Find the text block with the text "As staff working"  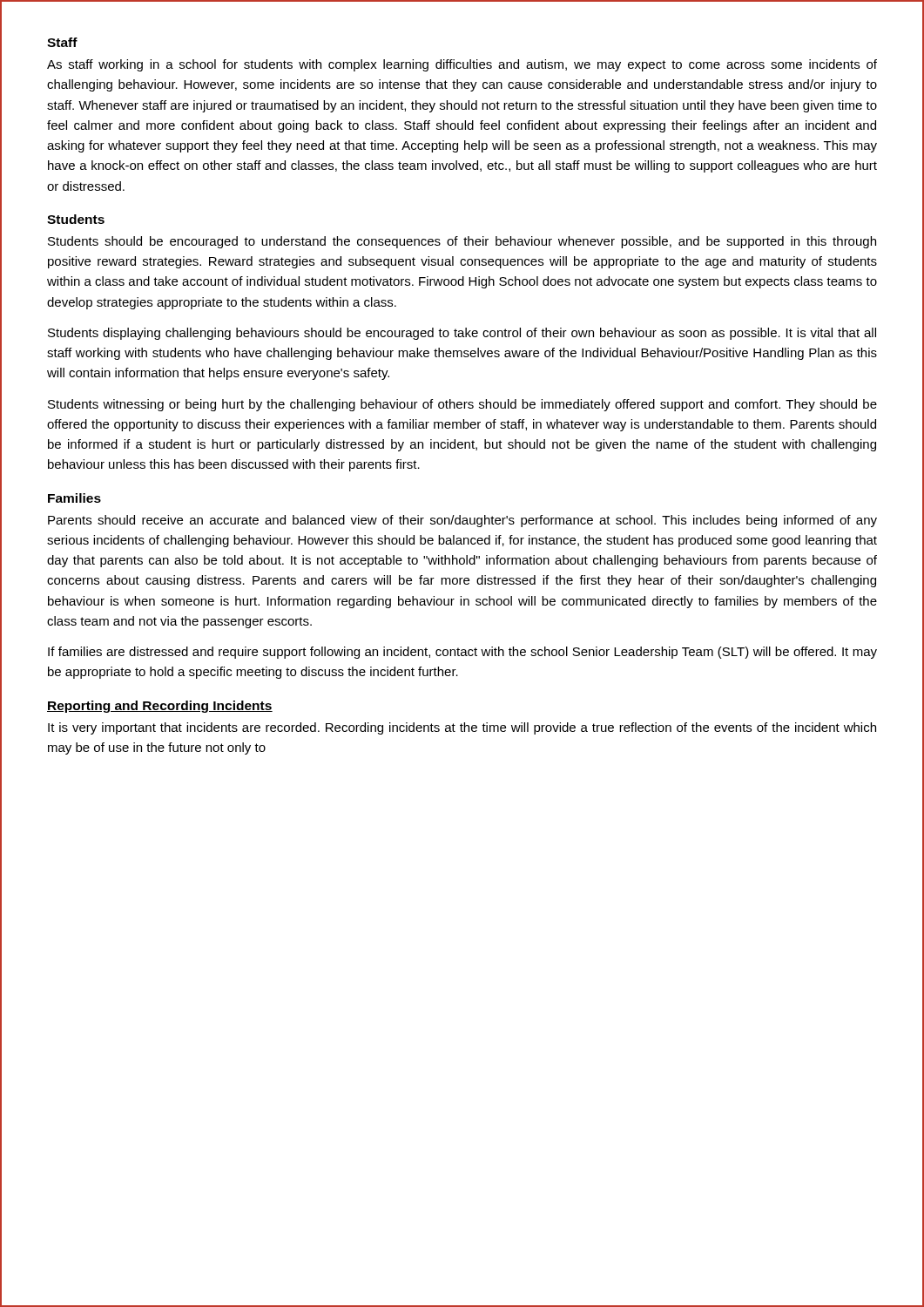pyautogui.click(x=462, y=125)
